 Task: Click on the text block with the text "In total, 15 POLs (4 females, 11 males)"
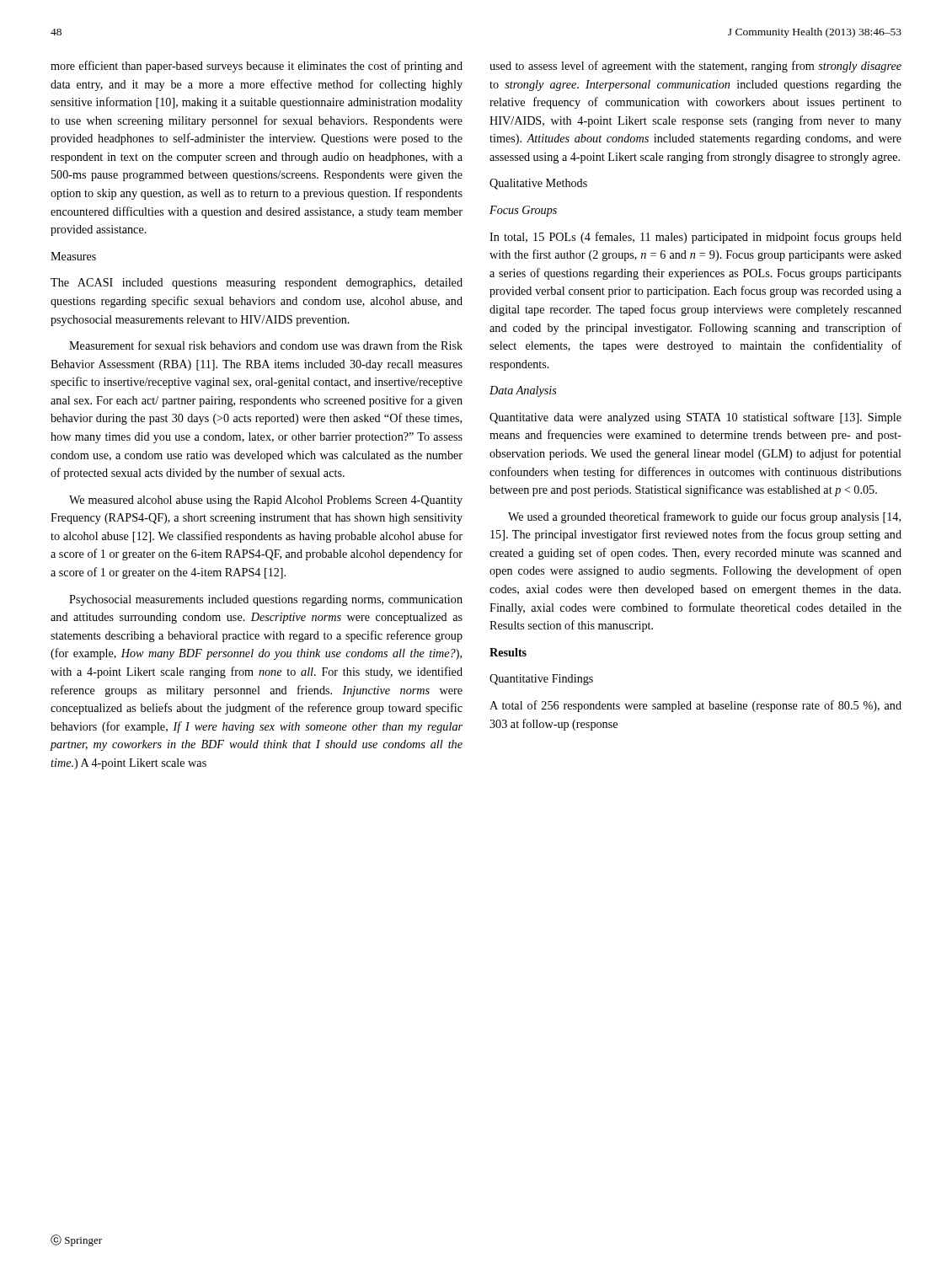[695, 301]
